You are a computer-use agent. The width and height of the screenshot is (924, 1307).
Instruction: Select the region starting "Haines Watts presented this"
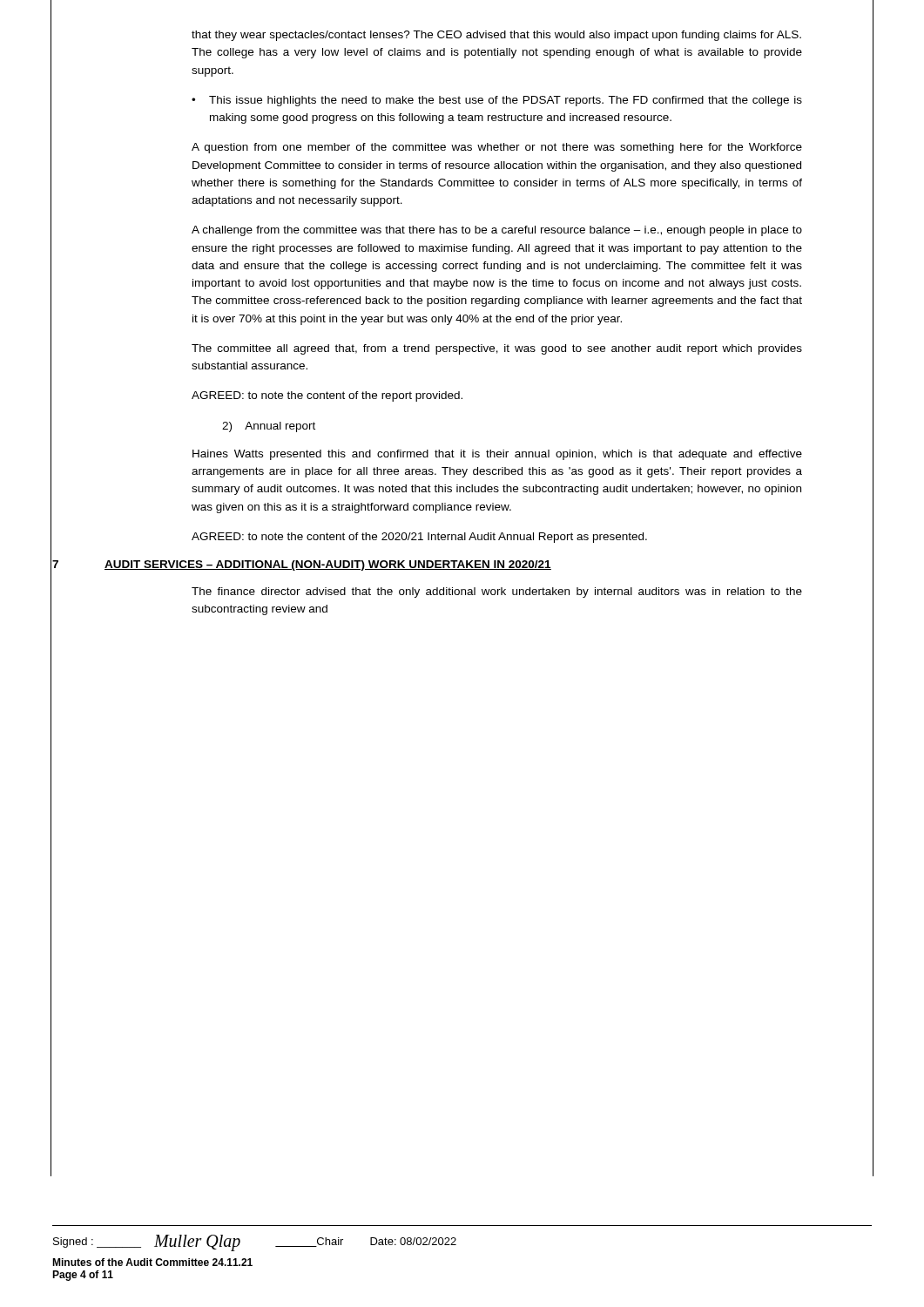click(x=497, y=480)
